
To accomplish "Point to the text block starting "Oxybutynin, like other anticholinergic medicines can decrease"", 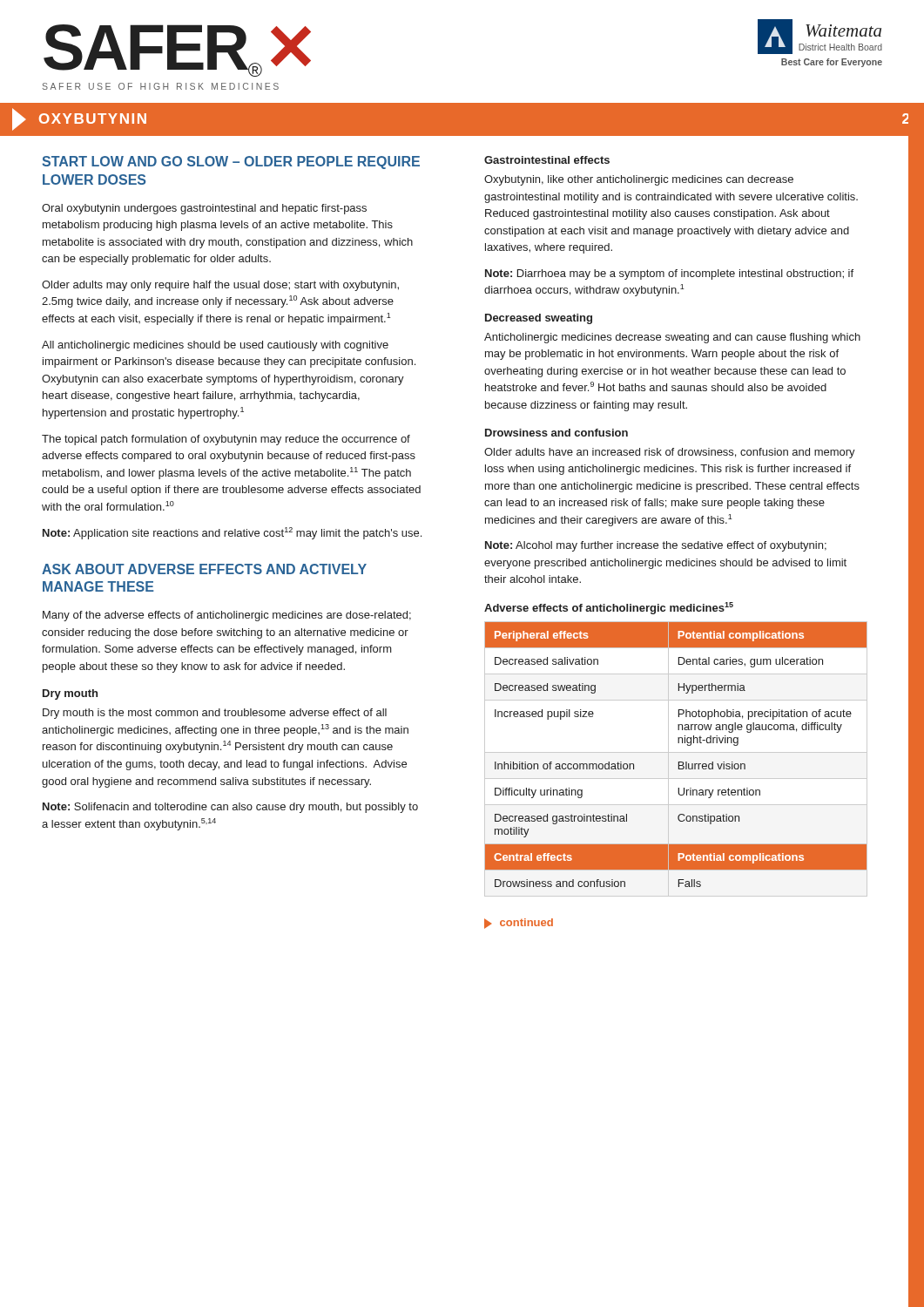I will 671,213.
